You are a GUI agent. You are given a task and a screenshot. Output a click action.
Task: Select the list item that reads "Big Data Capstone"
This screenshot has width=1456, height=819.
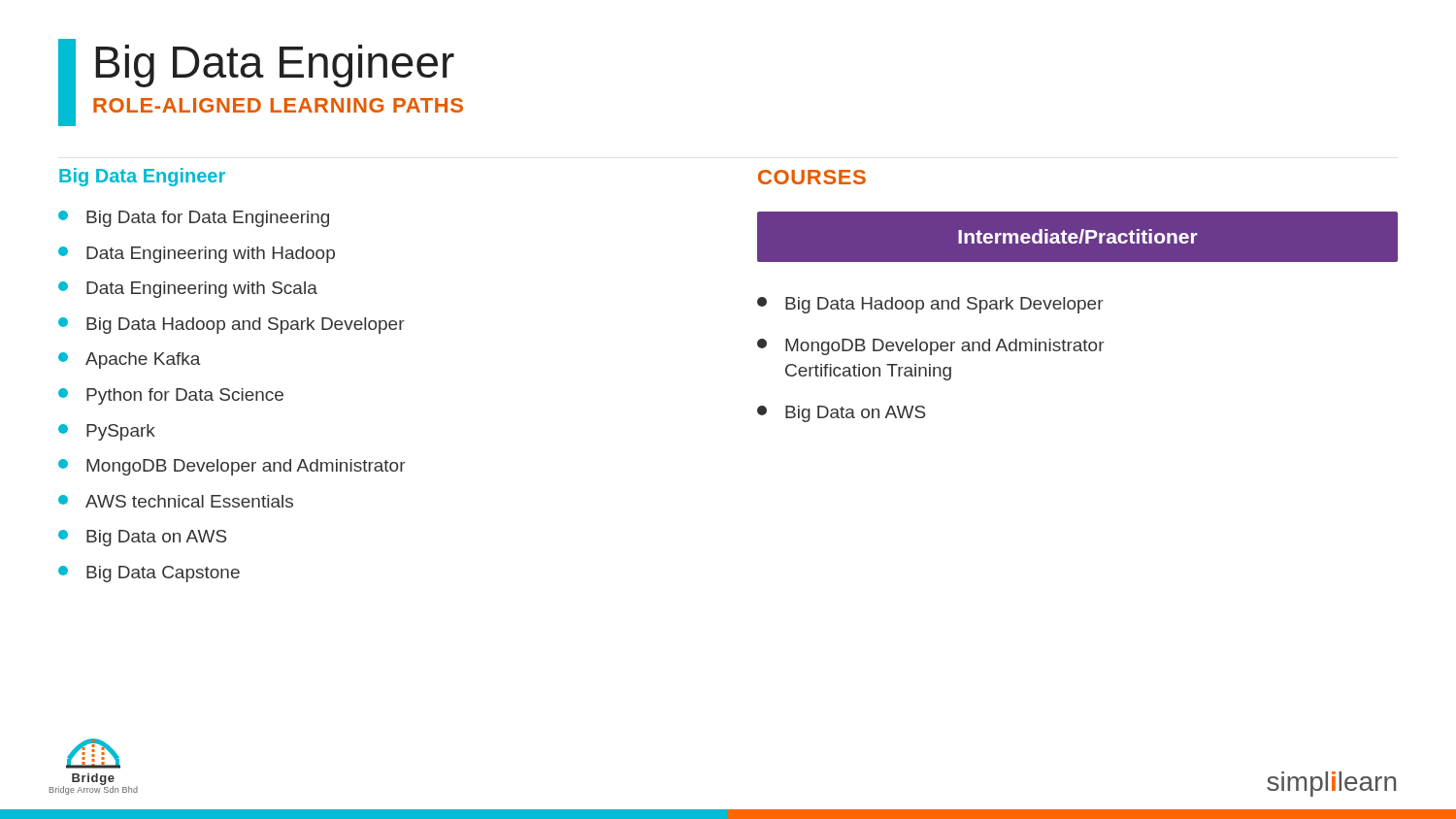coord(149,573)
